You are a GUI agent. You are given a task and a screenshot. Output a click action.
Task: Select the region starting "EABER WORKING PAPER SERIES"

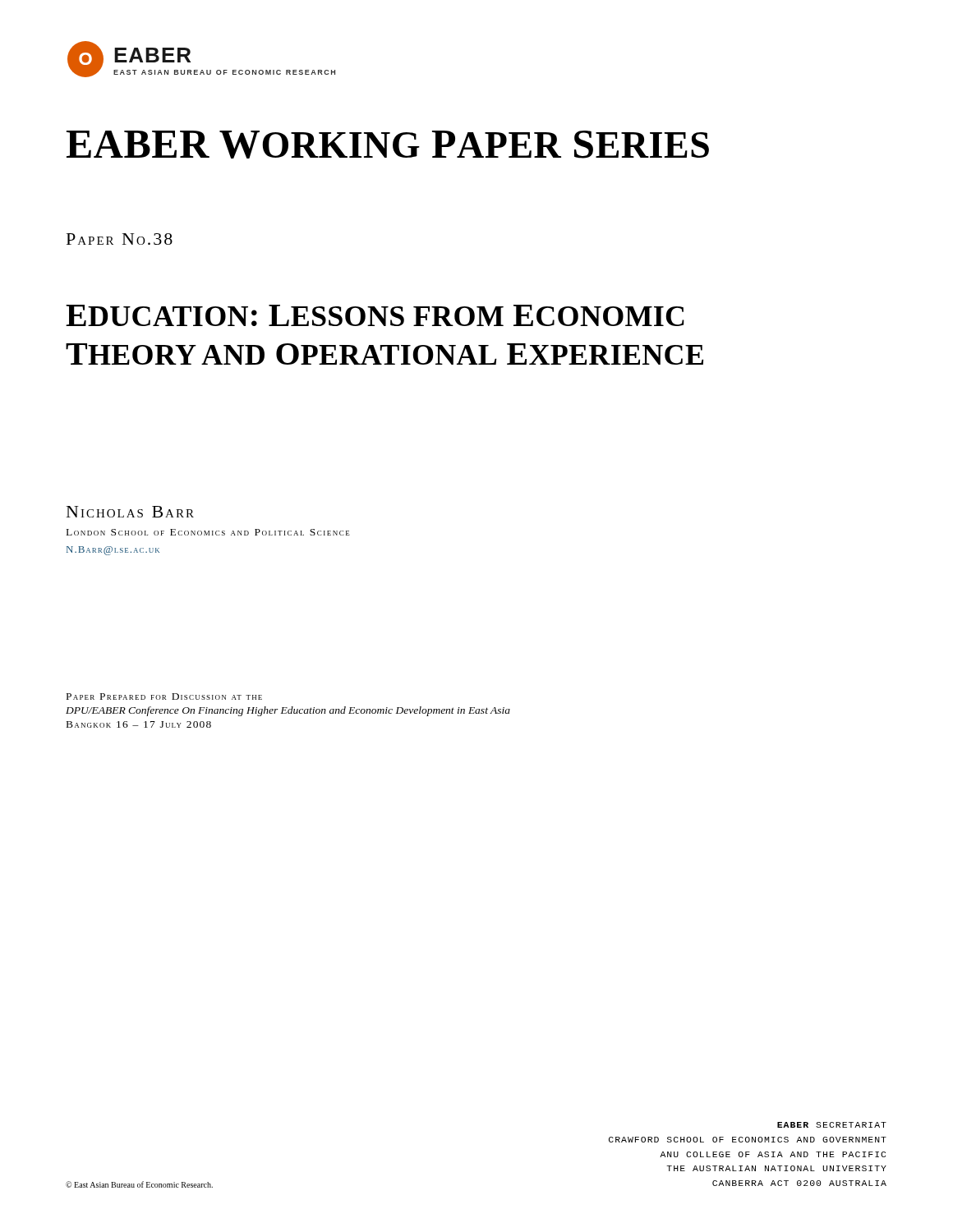coord(476,144)
